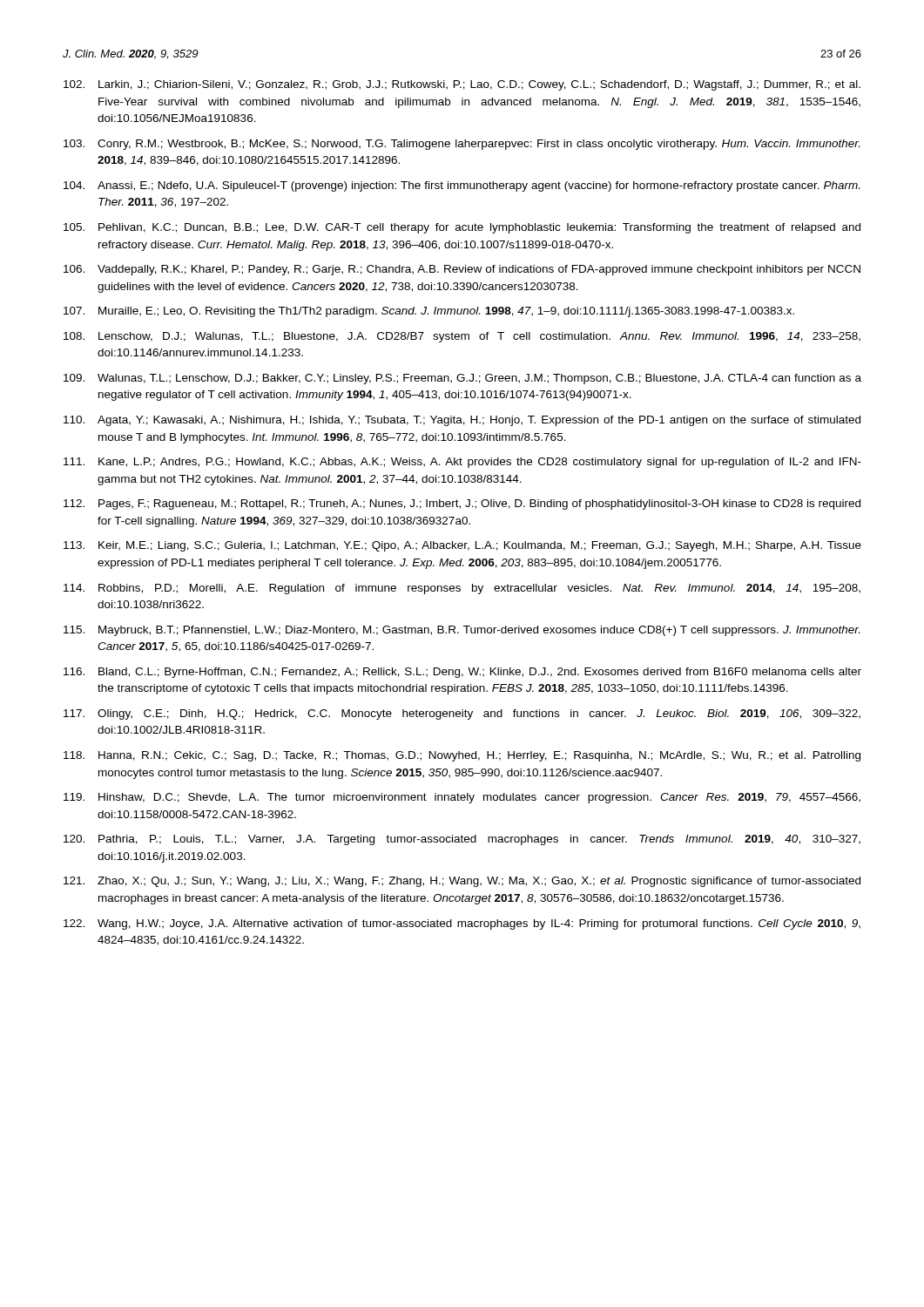
Task: Point to the text block starting "109. Walunas, T.L.; Lenschow, D.J.;"
Action: (x=462, y=386)
